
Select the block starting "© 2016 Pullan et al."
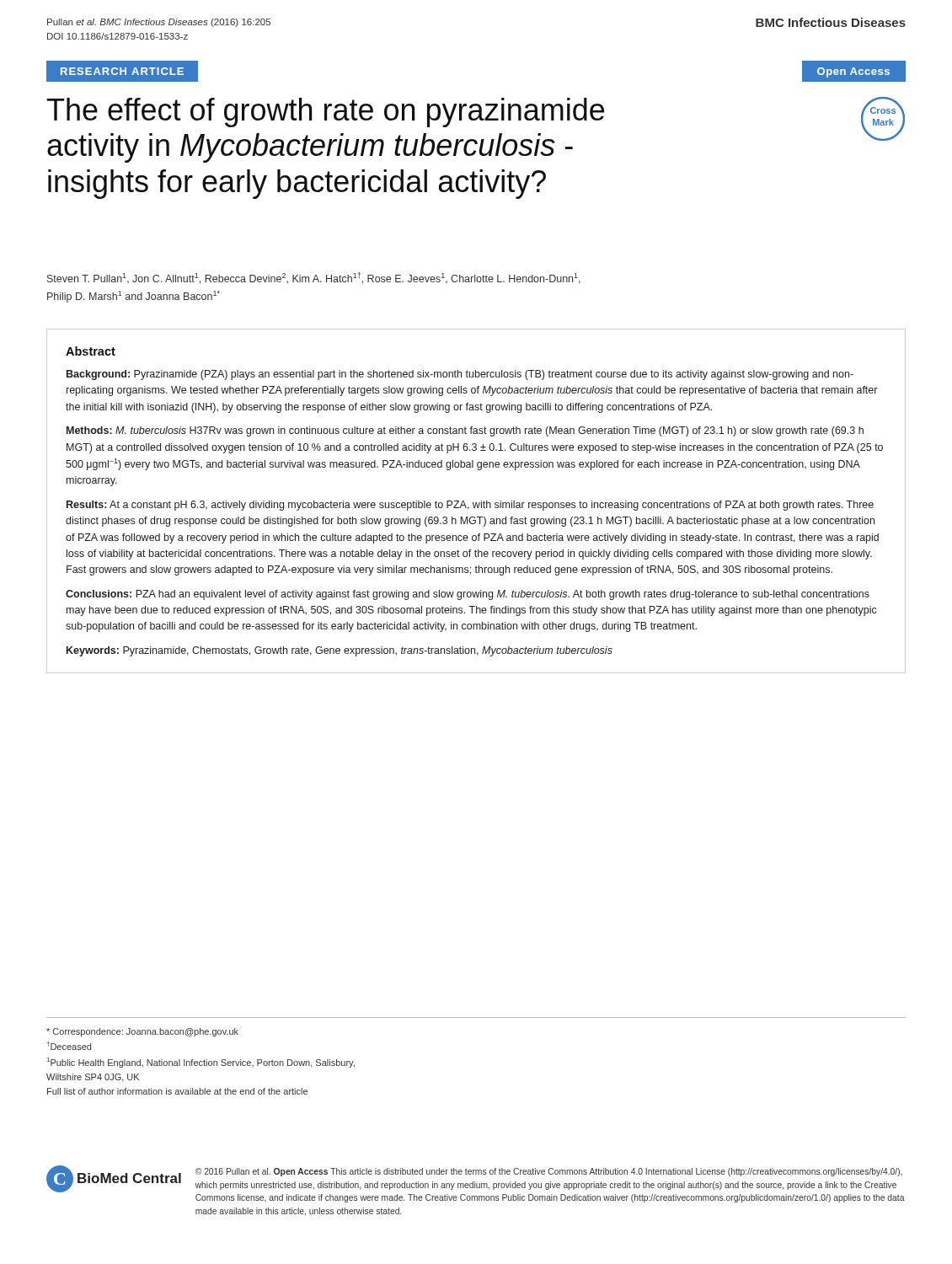click(550, 1191)
